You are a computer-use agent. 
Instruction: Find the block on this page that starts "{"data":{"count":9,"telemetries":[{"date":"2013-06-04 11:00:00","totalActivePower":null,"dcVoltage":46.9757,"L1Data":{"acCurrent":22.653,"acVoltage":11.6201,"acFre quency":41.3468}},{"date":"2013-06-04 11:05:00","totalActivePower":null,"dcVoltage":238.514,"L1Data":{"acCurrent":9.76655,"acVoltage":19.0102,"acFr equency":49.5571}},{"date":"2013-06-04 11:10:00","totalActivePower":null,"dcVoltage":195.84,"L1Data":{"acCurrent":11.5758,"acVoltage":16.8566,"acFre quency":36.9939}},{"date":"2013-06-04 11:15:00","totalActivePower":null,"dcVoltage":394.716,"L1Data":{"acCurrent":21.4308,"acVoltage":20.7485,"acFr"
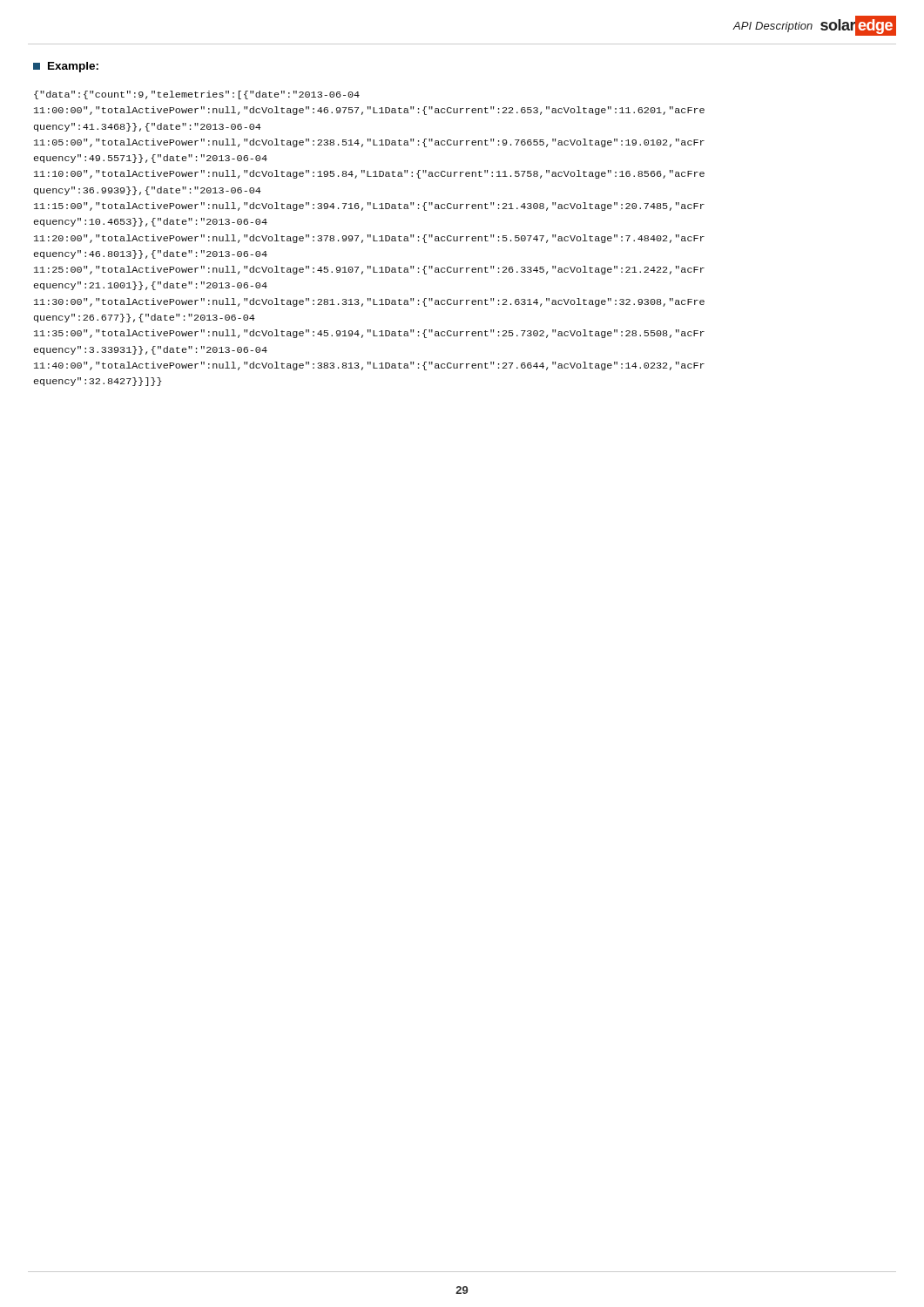(369, 238)
